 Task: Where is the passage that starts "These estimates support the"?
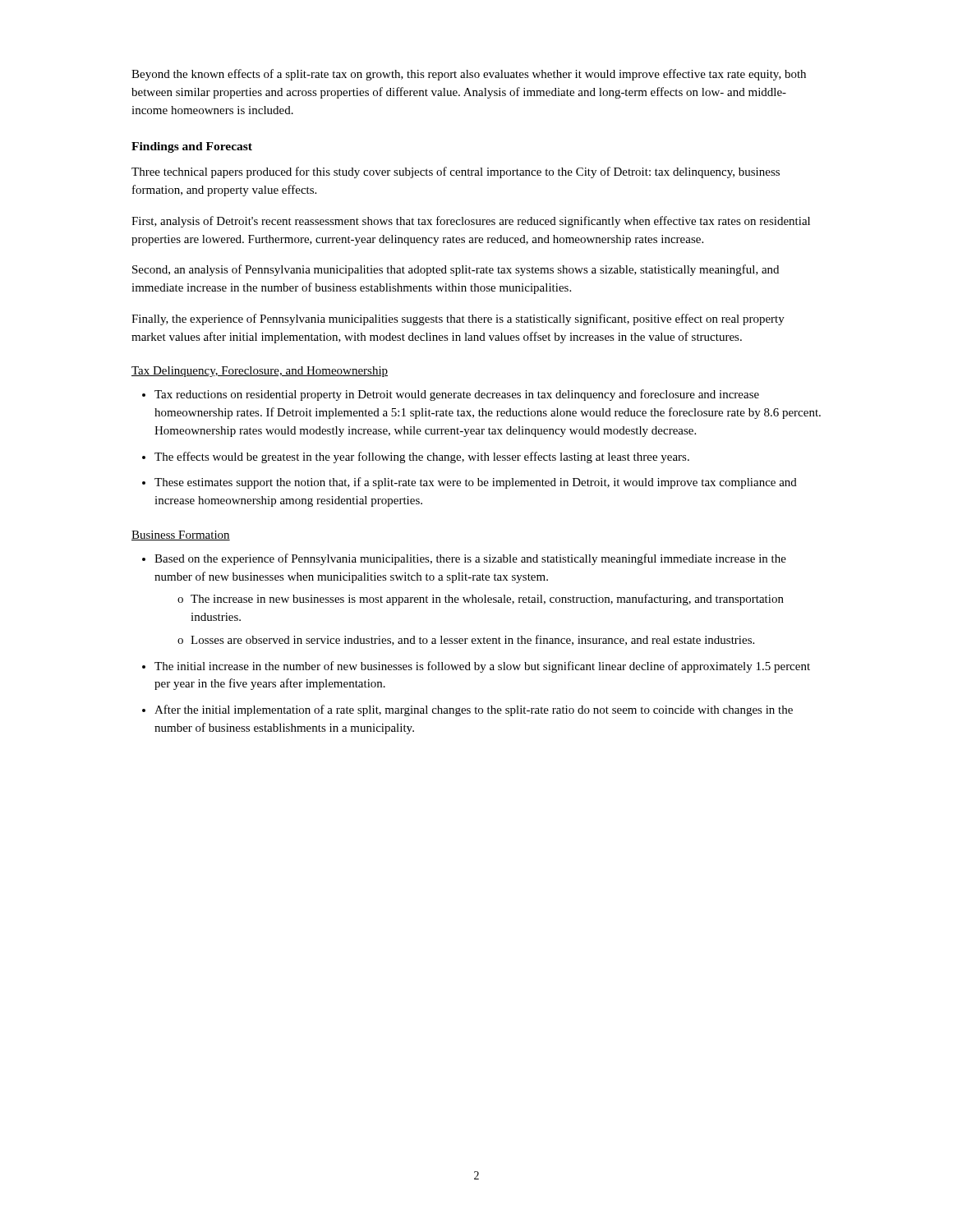coord(476,491)
